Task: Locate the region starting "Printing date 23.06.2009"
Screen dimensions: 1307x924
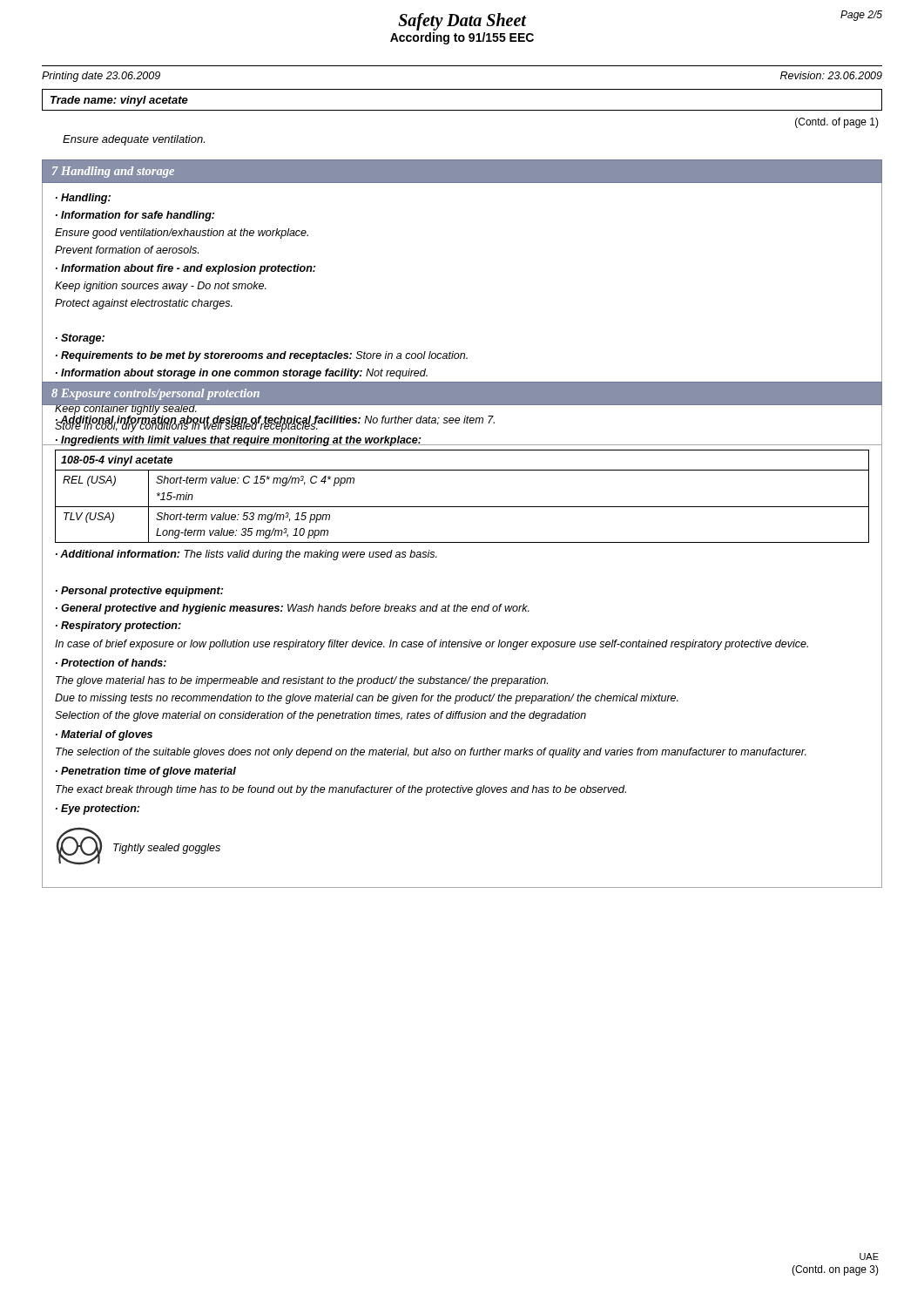Action: (x=101, y=76)
